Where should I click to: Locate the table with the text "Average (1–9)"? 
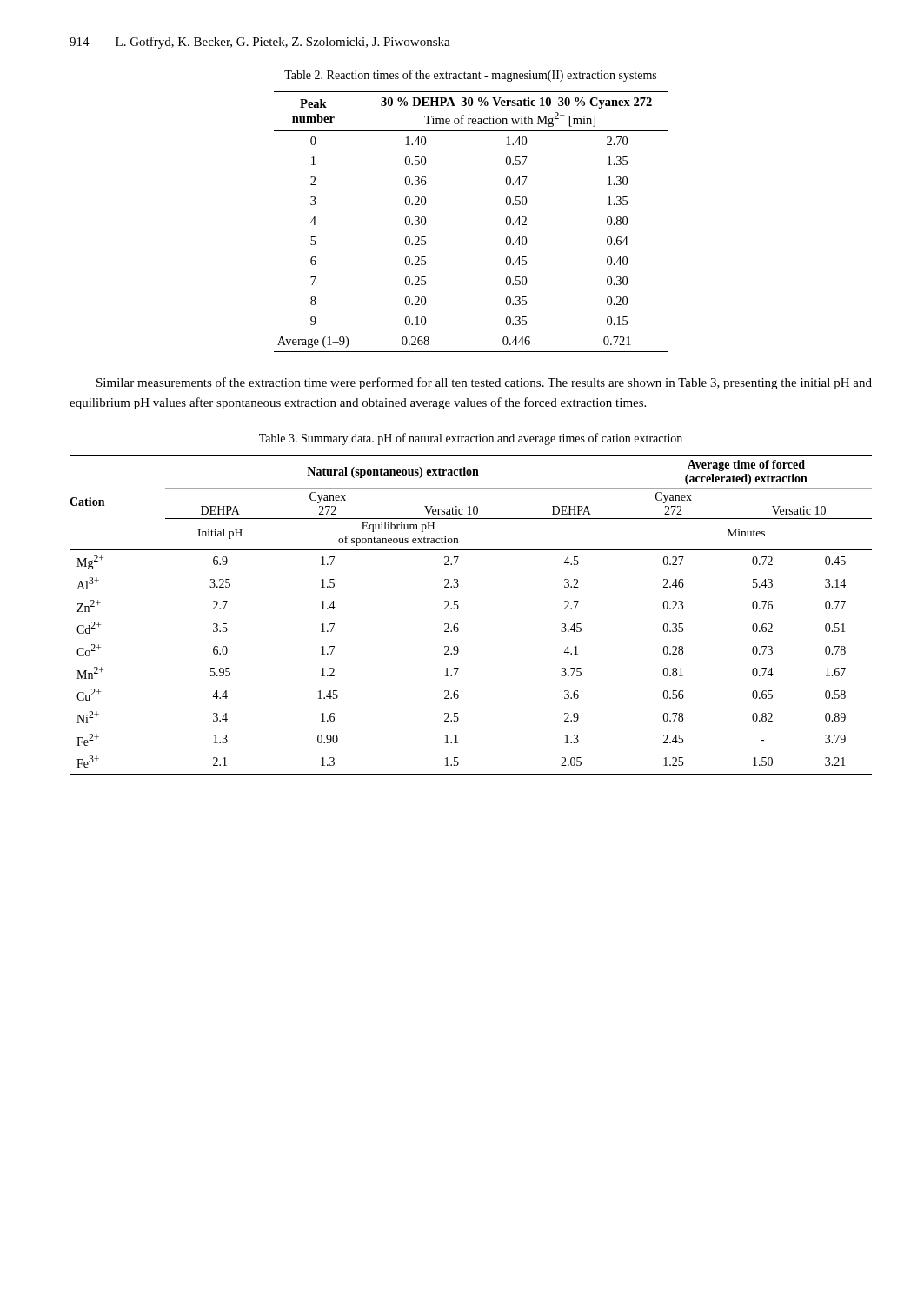point(471,222)
